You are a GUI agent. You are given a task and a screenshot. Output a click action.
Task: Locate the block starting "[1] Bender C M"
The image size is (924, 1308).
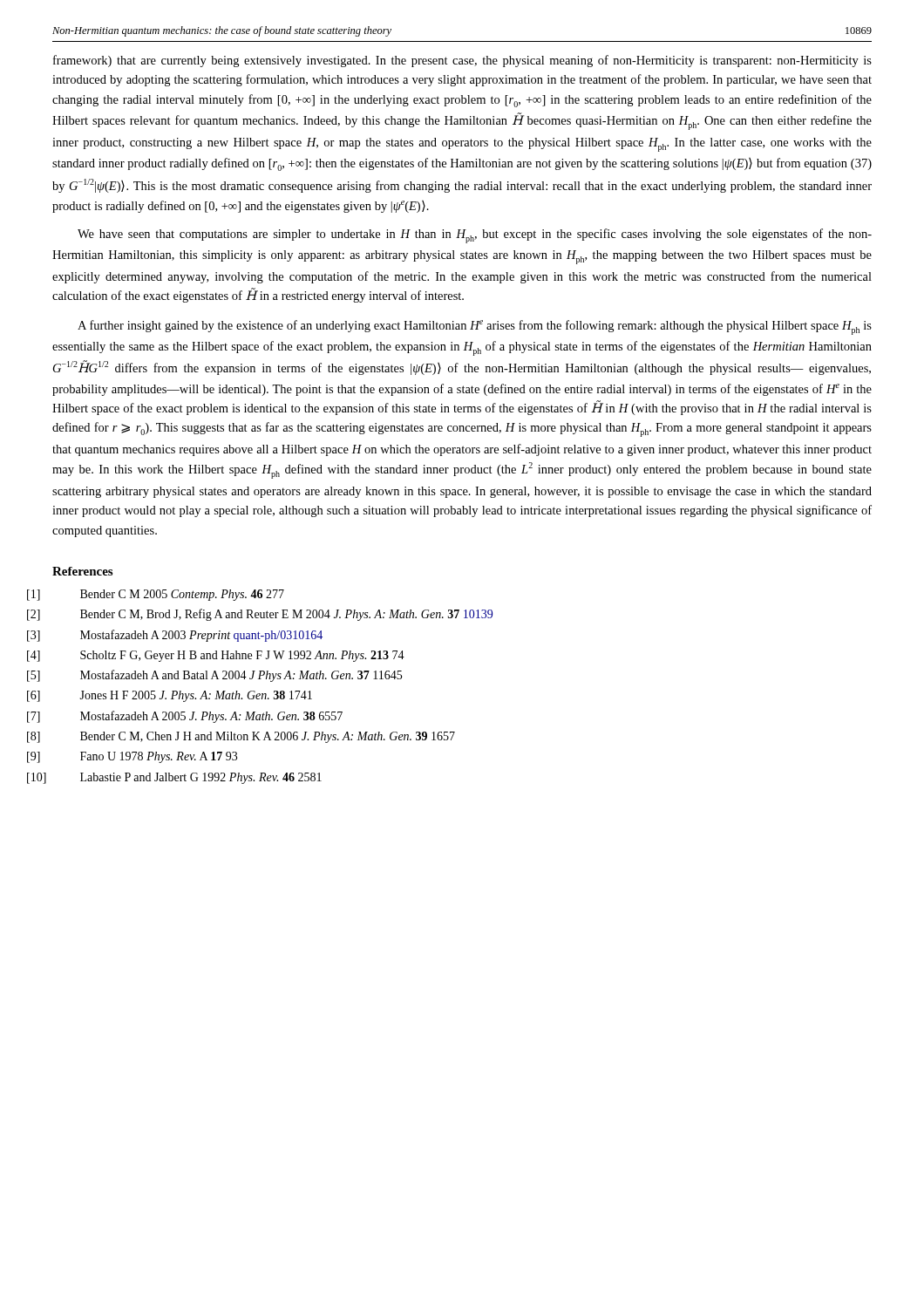168,595
